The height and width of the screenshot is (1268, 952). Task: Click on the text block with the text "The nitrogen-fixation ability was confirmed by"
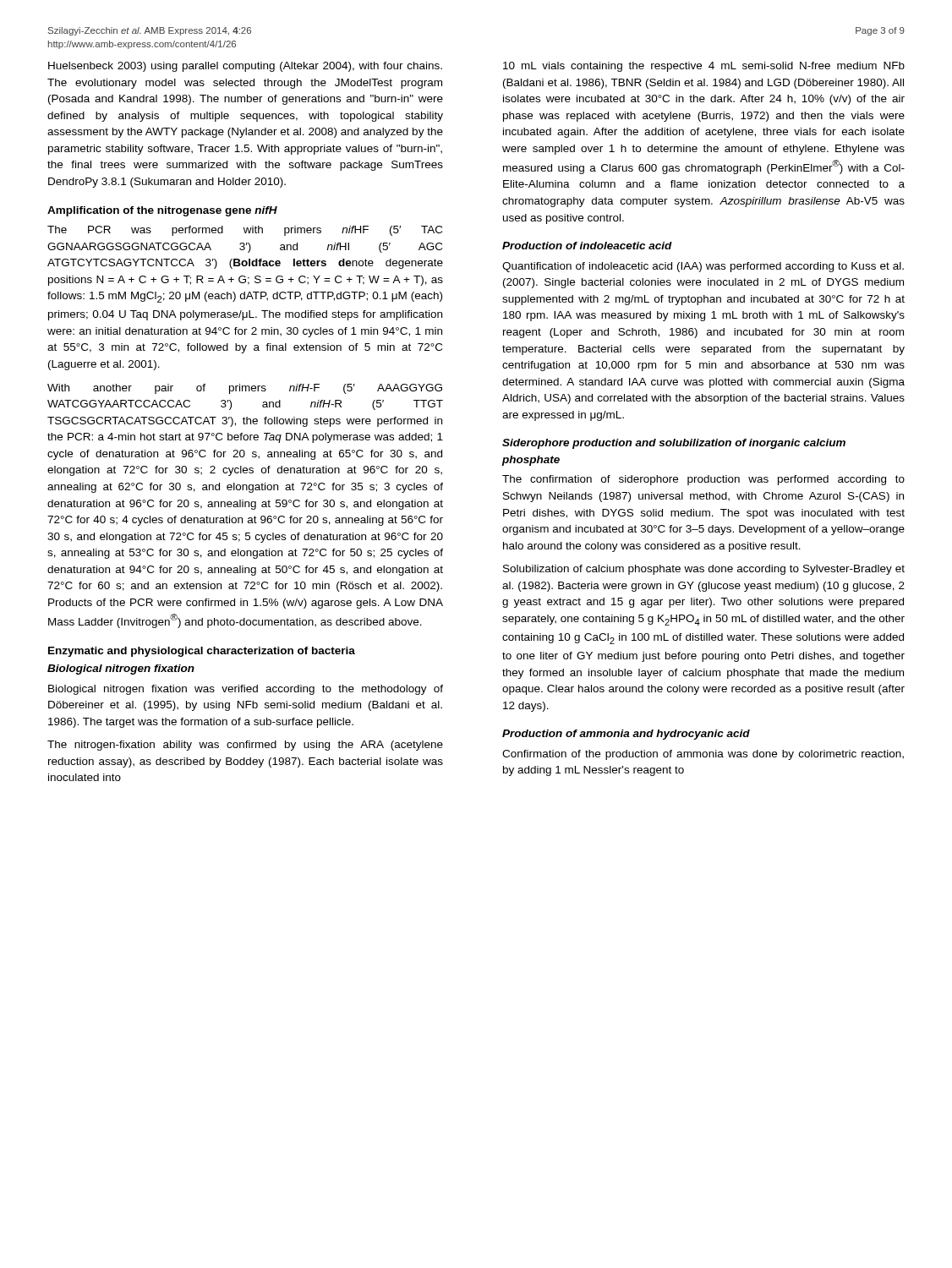pyautogui.click(x=245, y=761)
